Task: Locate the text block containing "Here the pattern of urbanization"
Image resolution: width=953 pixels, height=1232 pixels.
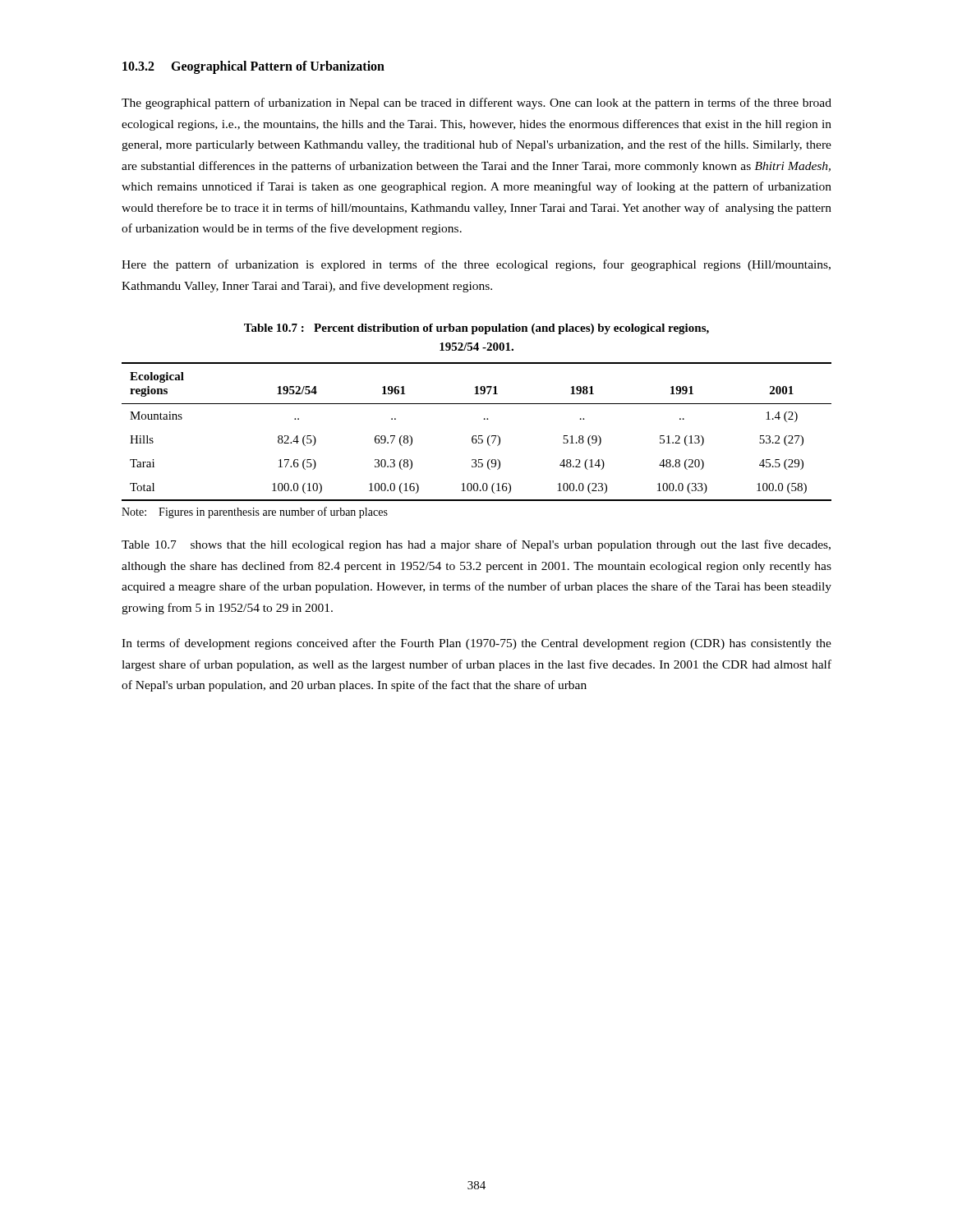Action: (x=476, y=274)
